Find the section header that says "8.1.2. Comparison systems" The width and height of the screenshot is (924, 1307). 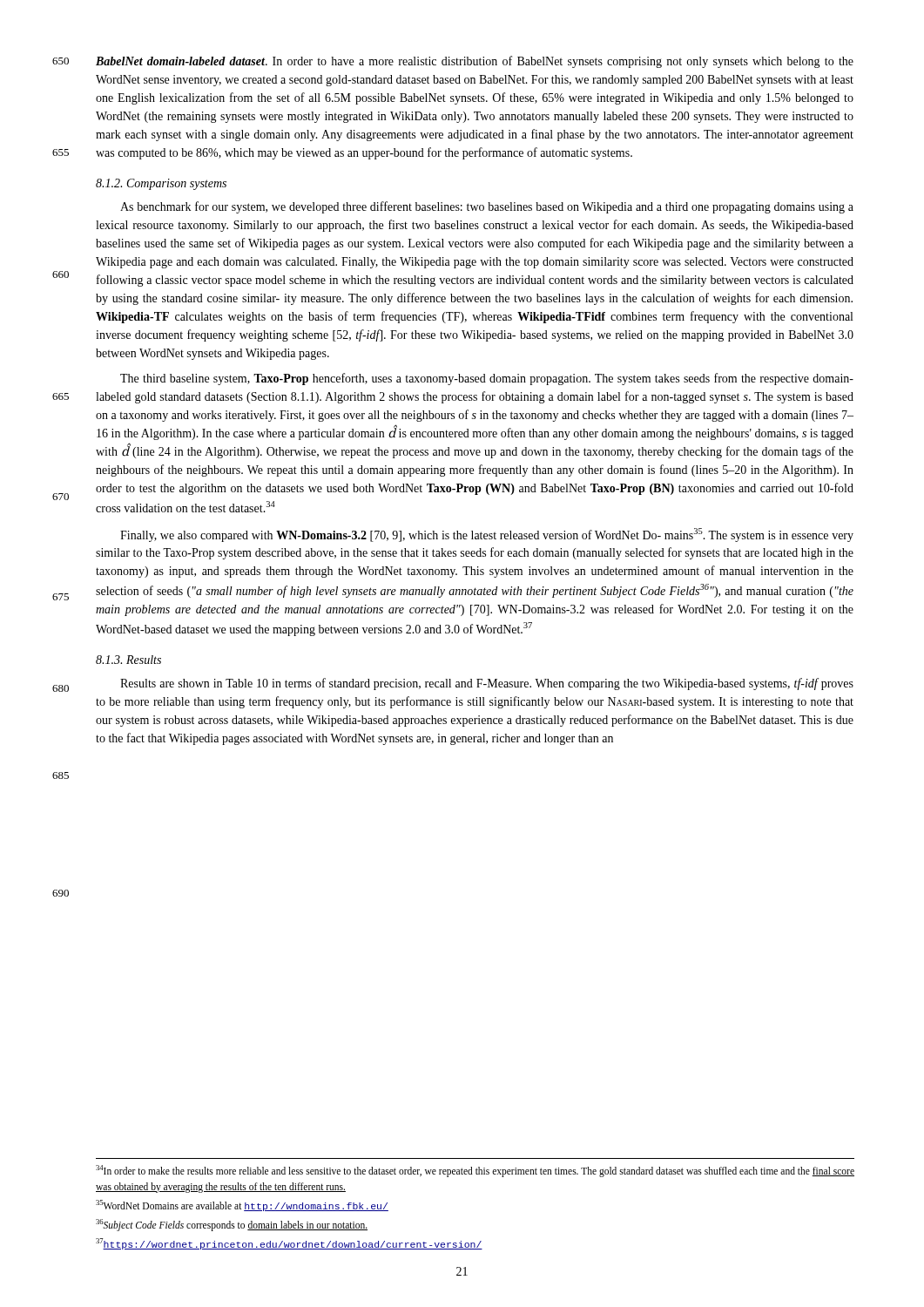[161, 183]
